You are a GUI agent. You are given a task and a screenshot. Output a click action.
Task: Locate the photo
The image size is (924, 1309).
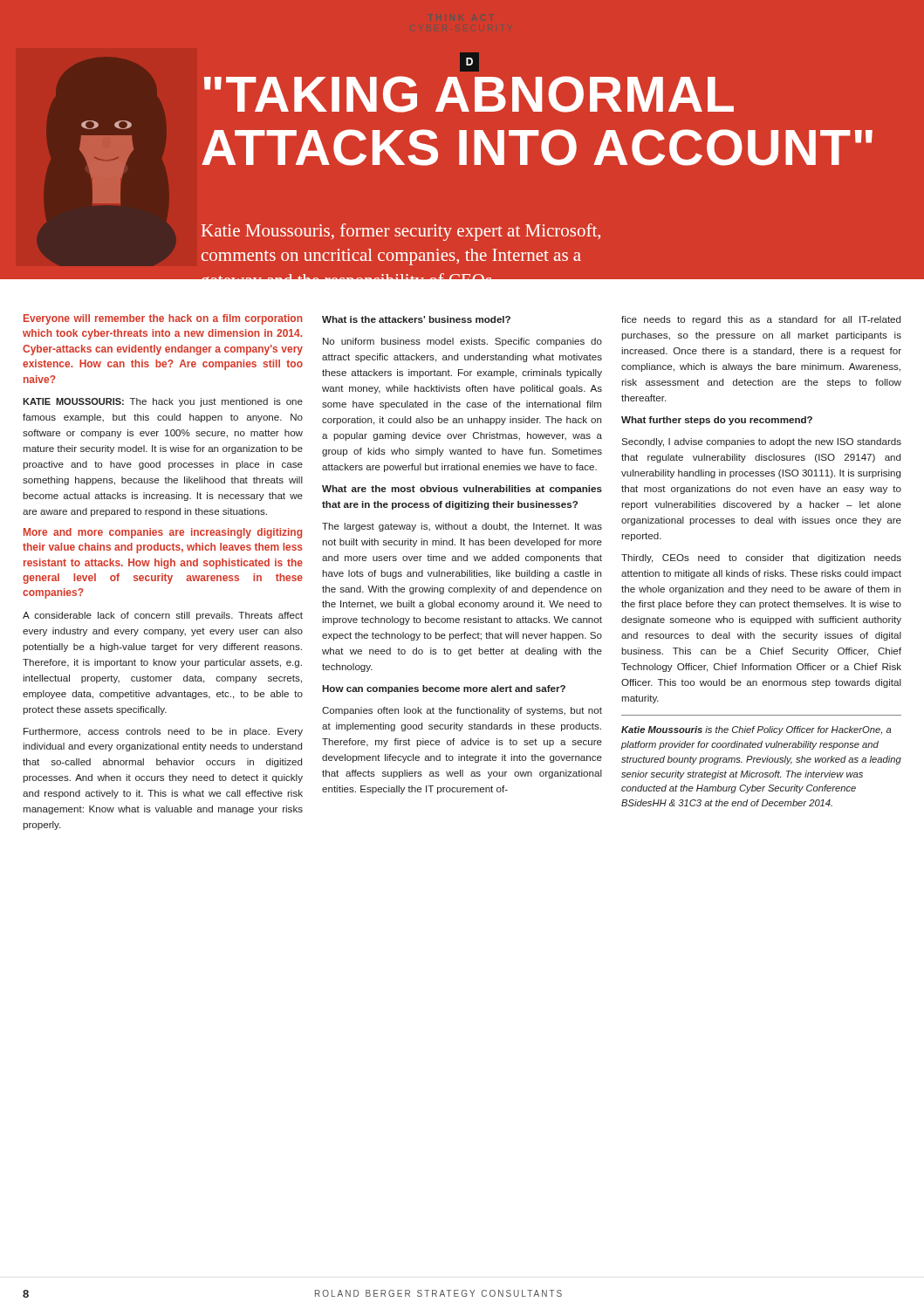[x=106, y=157]
